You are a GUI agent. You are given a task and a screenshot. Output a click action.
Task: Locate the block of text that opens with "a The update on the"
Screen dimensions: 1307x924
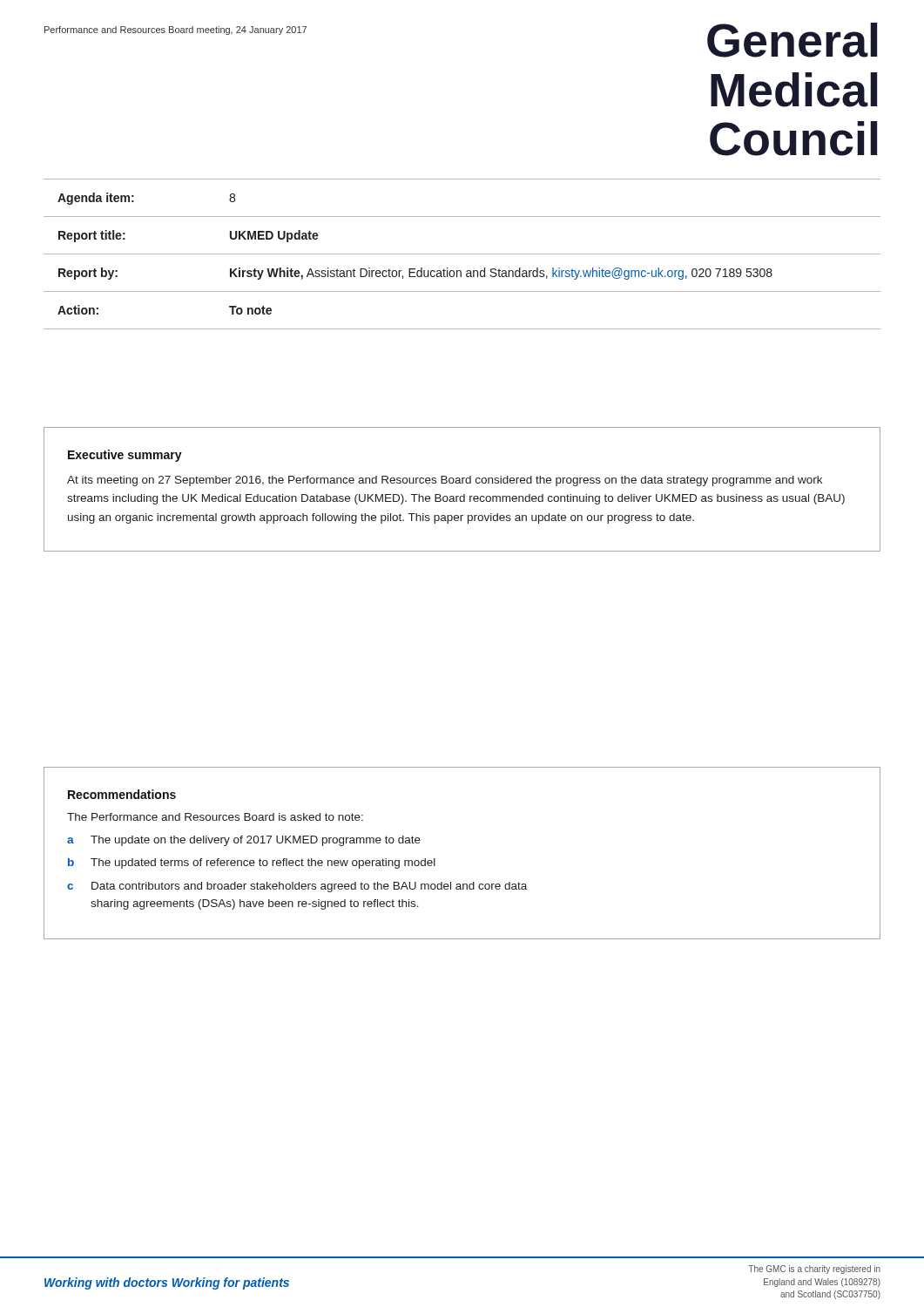click(x=244, y=840)
